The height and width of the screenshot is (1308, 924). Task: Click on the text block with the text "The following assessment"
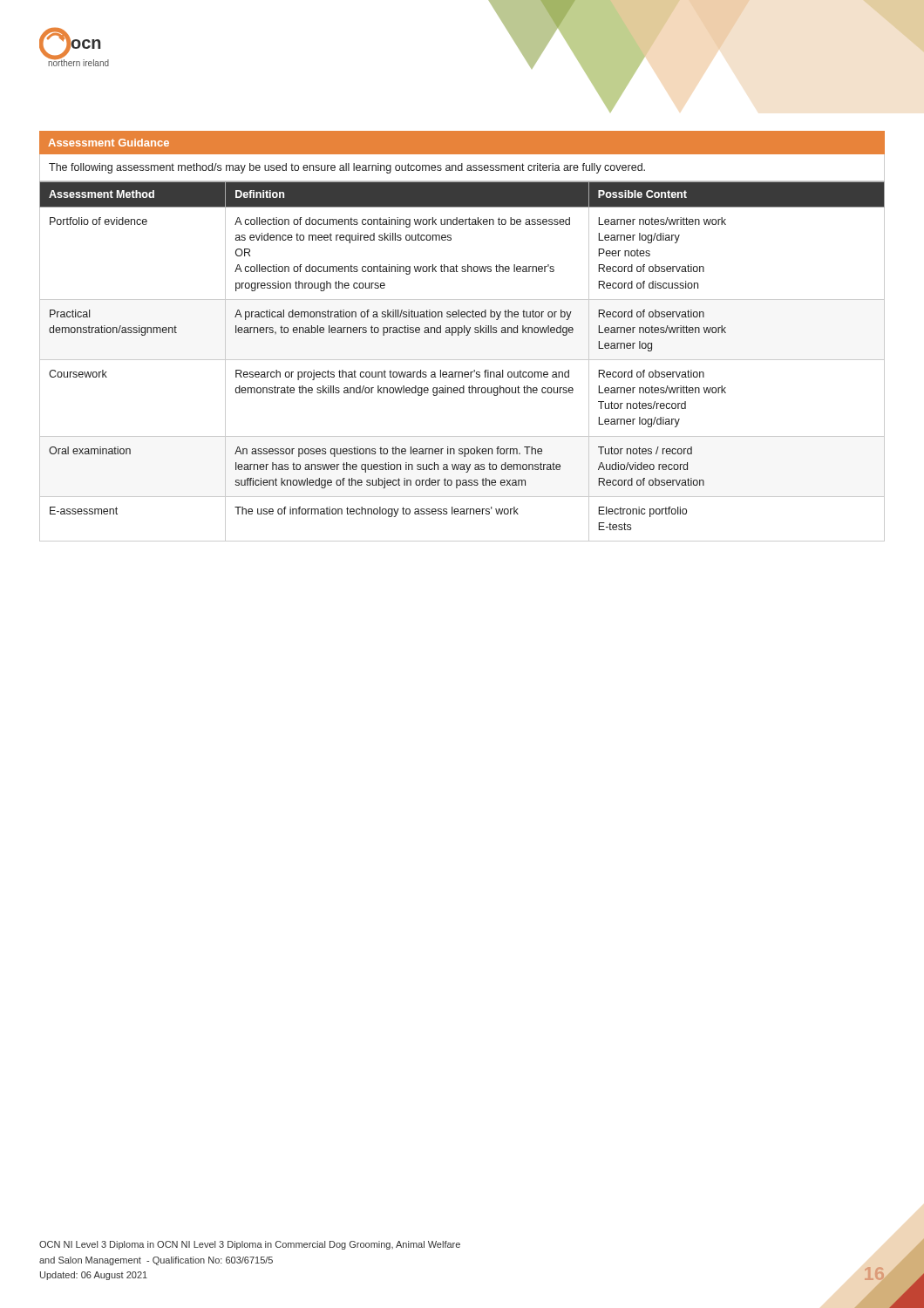point(347,167)
